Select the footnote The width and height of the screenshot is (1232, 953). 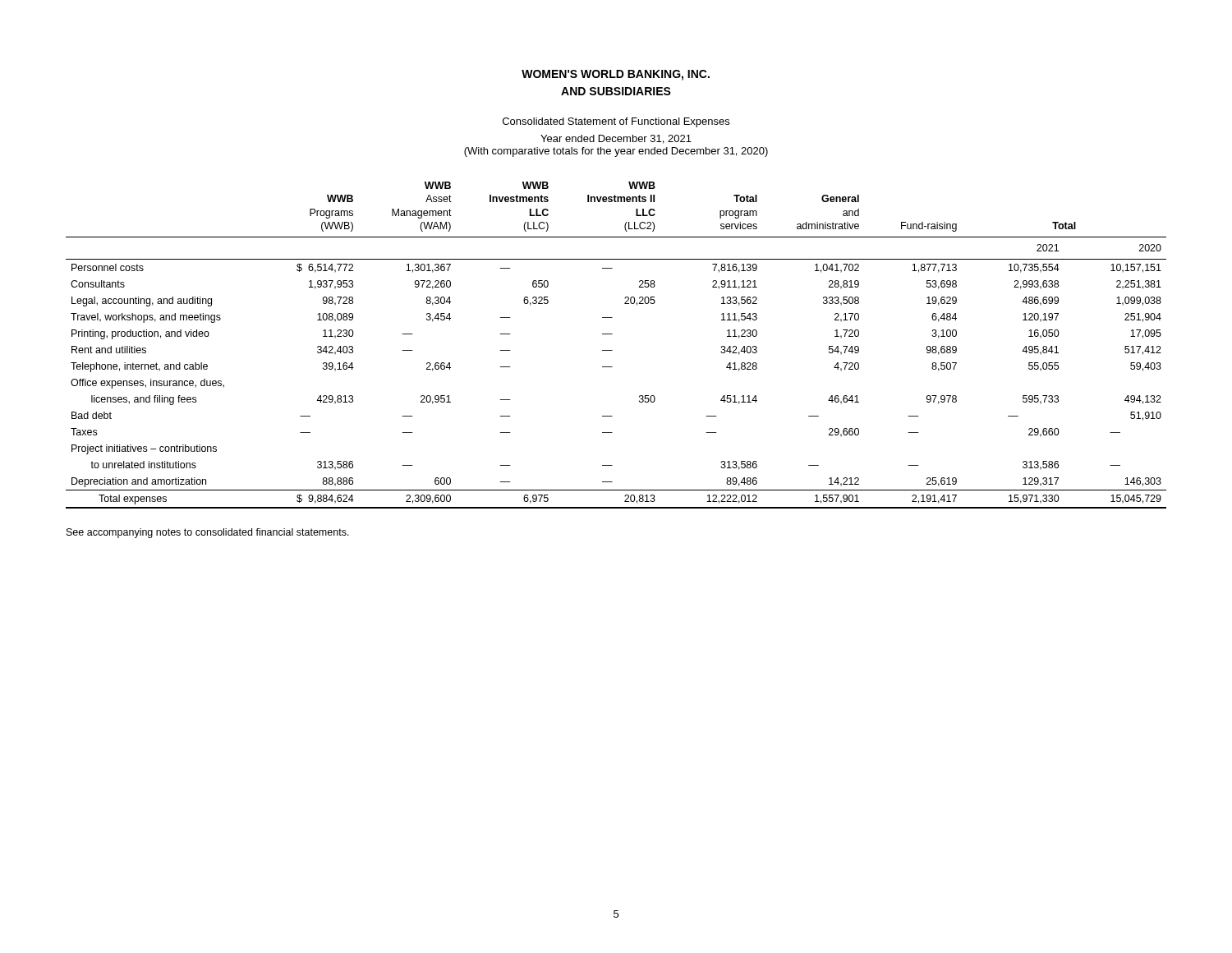[x=208, y=533]
